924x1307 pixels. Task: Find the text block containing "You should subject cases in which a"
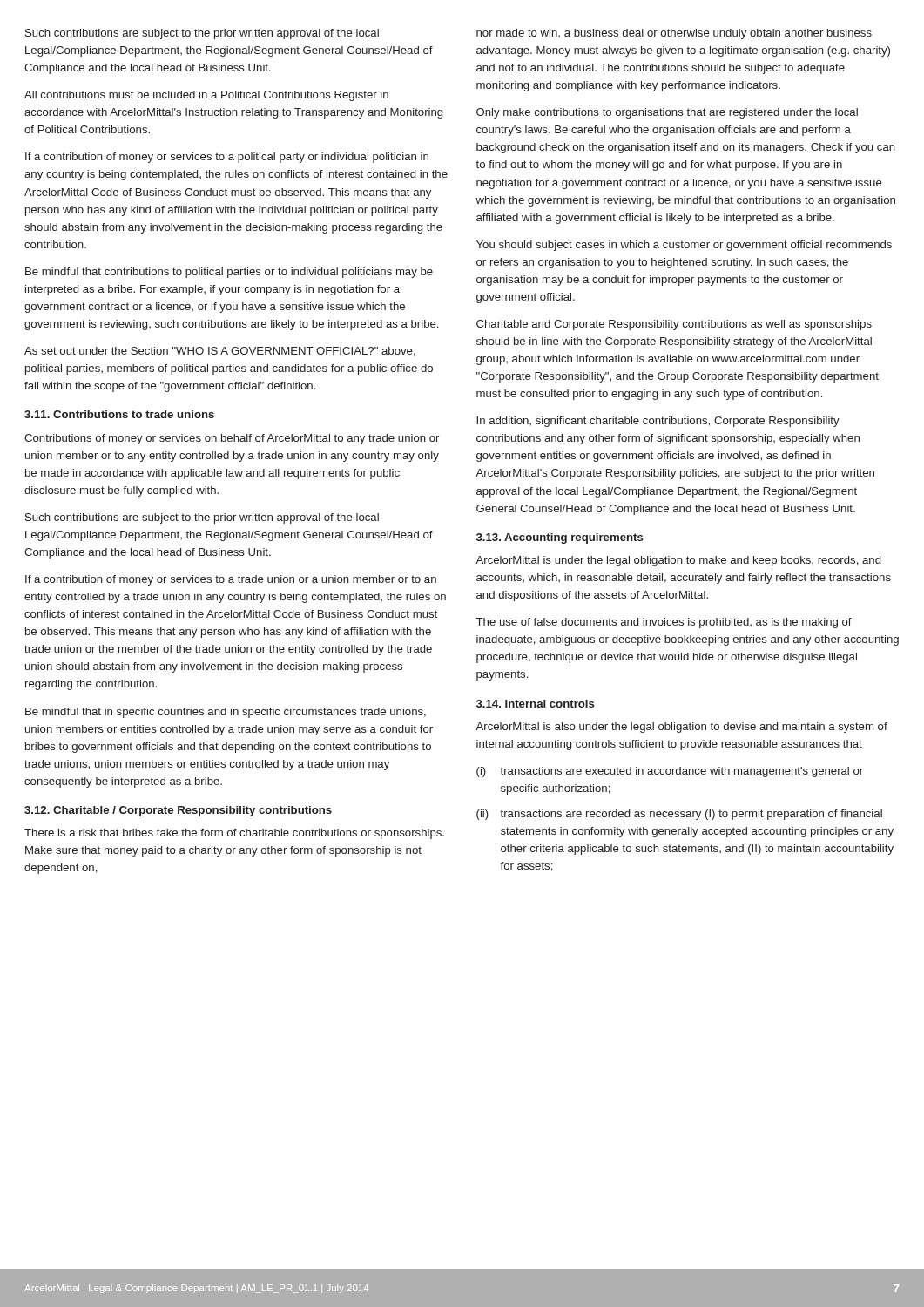(688, 271)
